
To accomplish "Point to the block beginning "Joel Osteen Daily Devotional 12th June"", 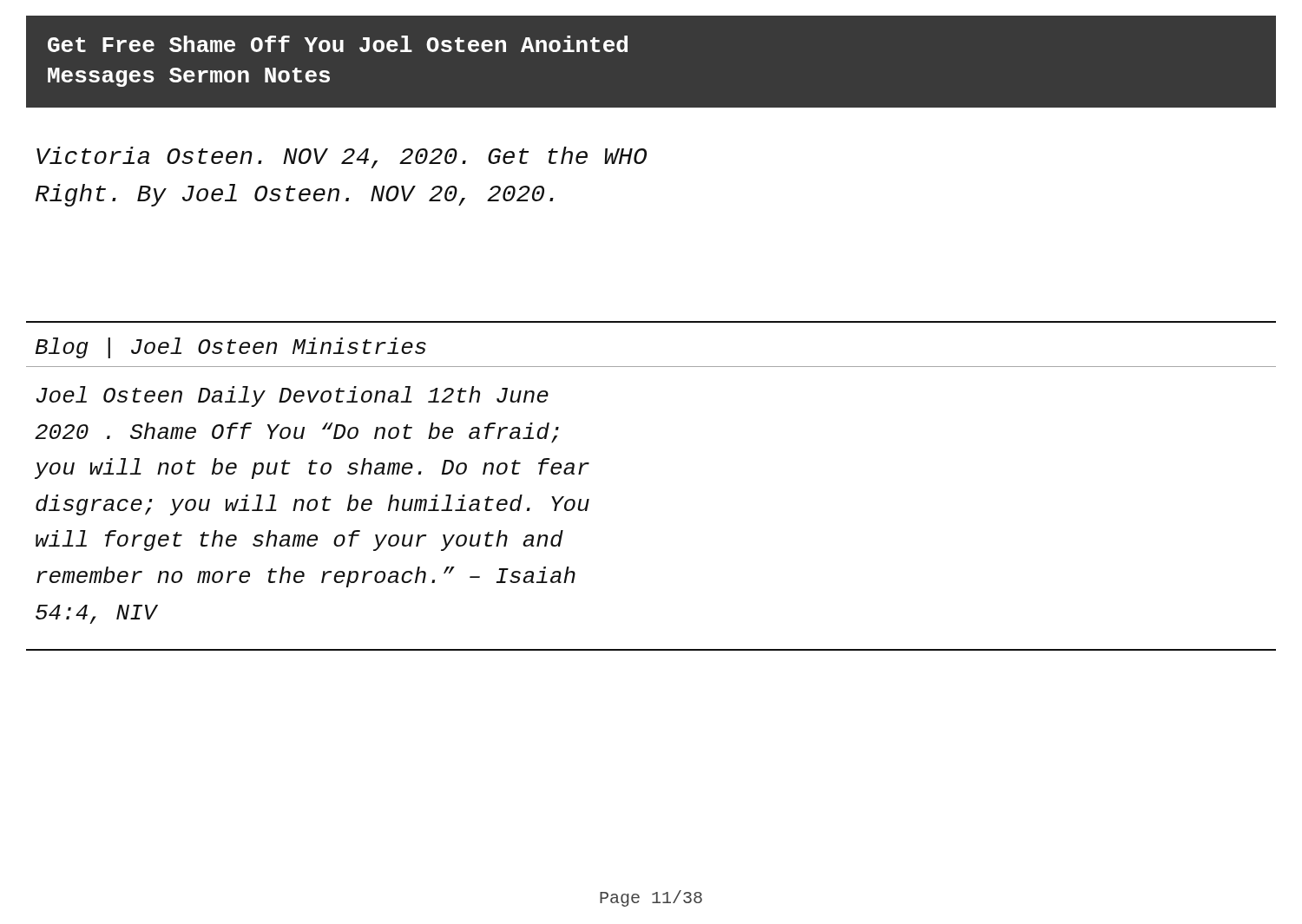I will (x=293, y=396).
